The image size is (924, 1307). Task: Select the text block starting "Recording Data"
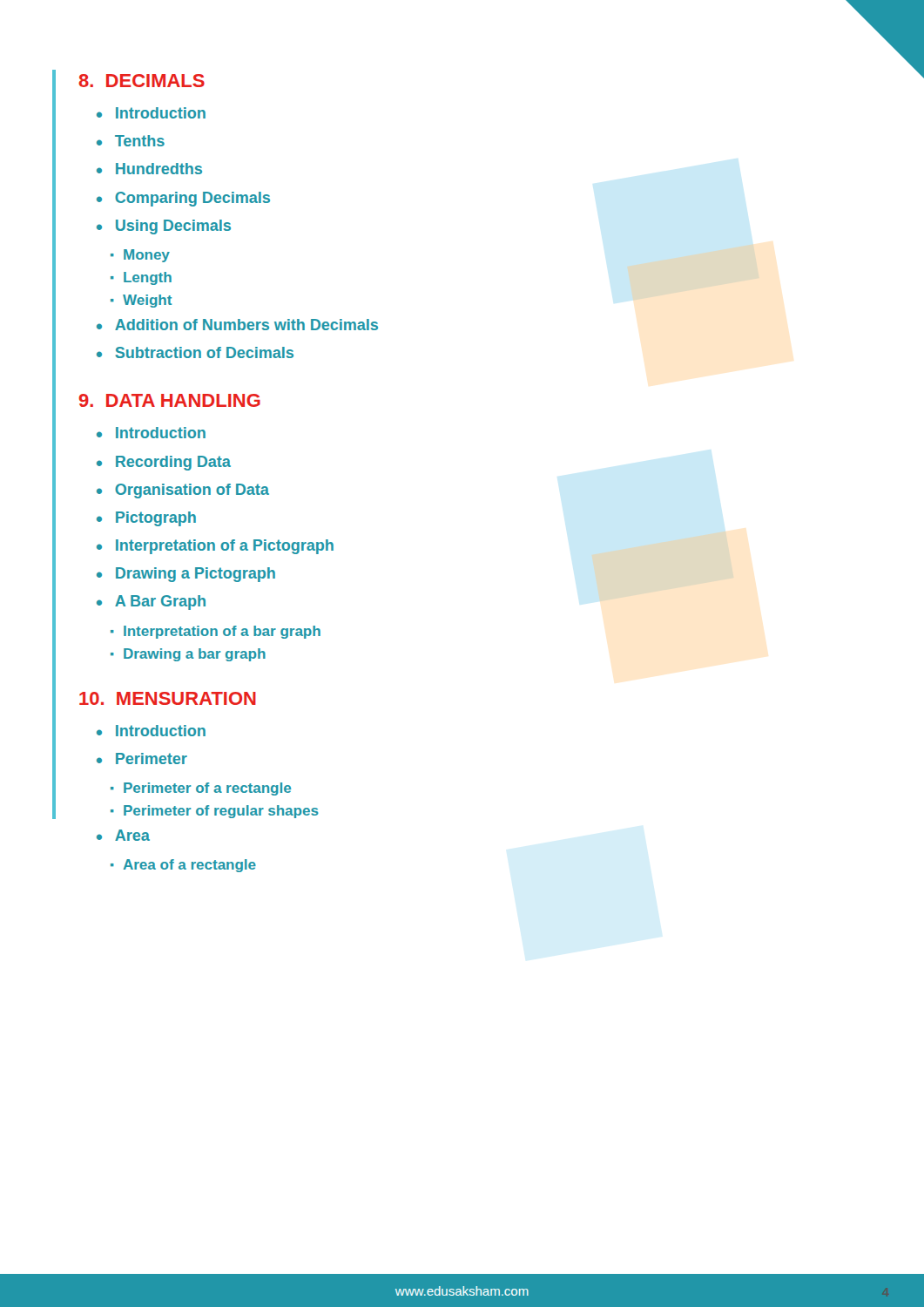173,462
